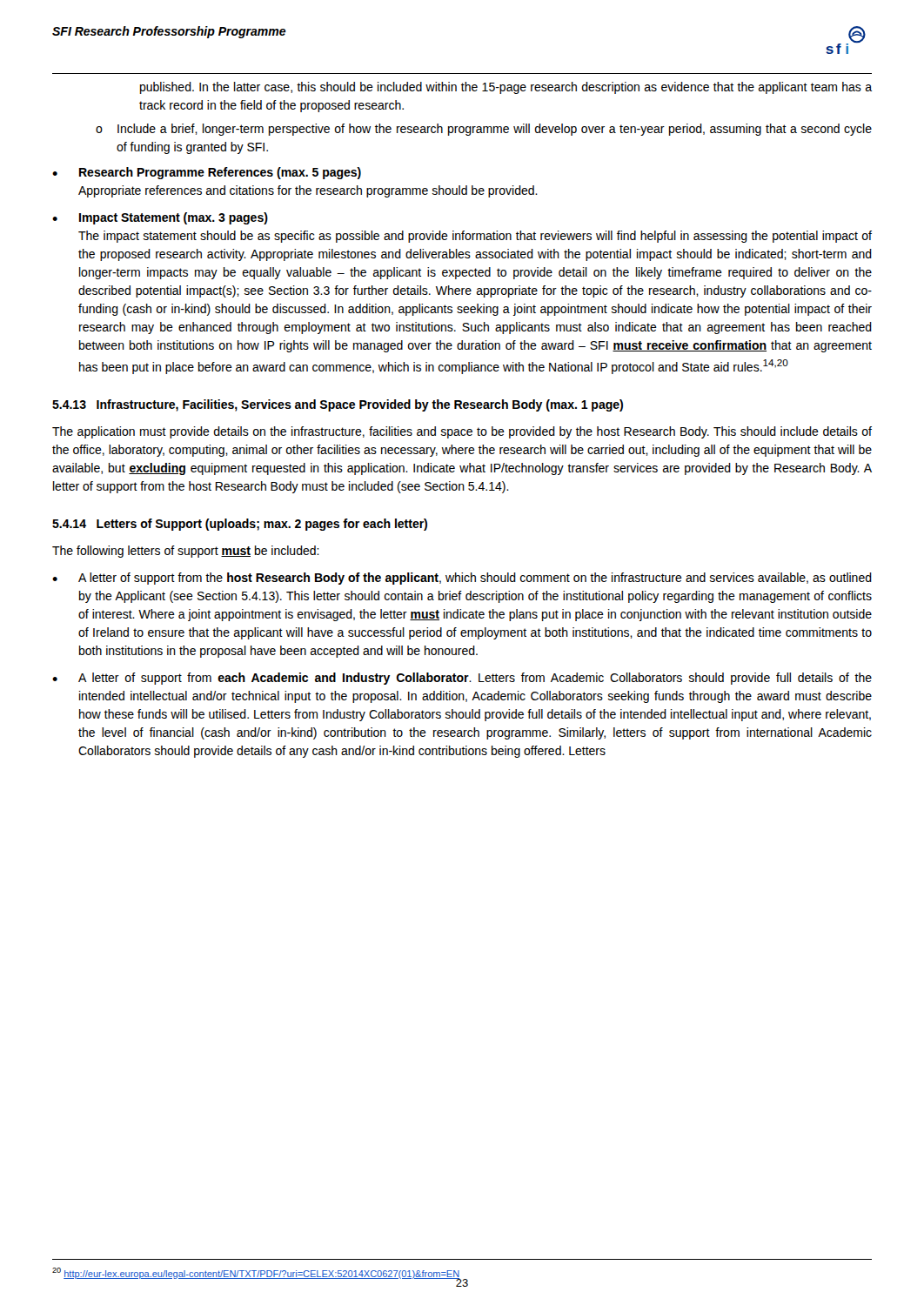Locate the list item that reads "• A letter of support from each Academic"

pyautogui.click(x=462, y=714)
